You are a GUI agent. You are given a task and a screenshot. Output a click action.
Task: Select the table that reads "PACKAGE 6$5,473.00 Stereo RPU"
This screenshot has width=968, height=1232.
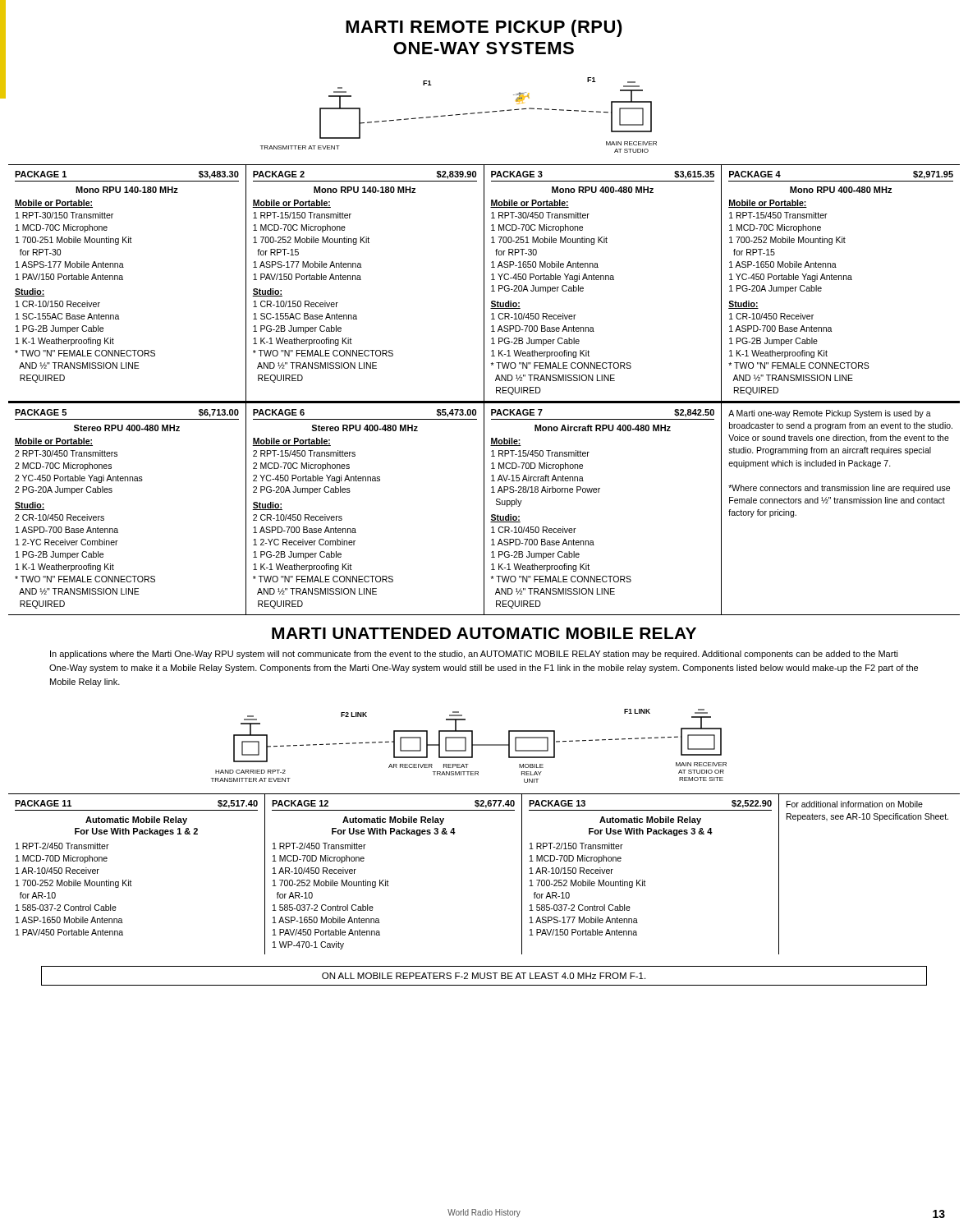click(x=365, y=509)
